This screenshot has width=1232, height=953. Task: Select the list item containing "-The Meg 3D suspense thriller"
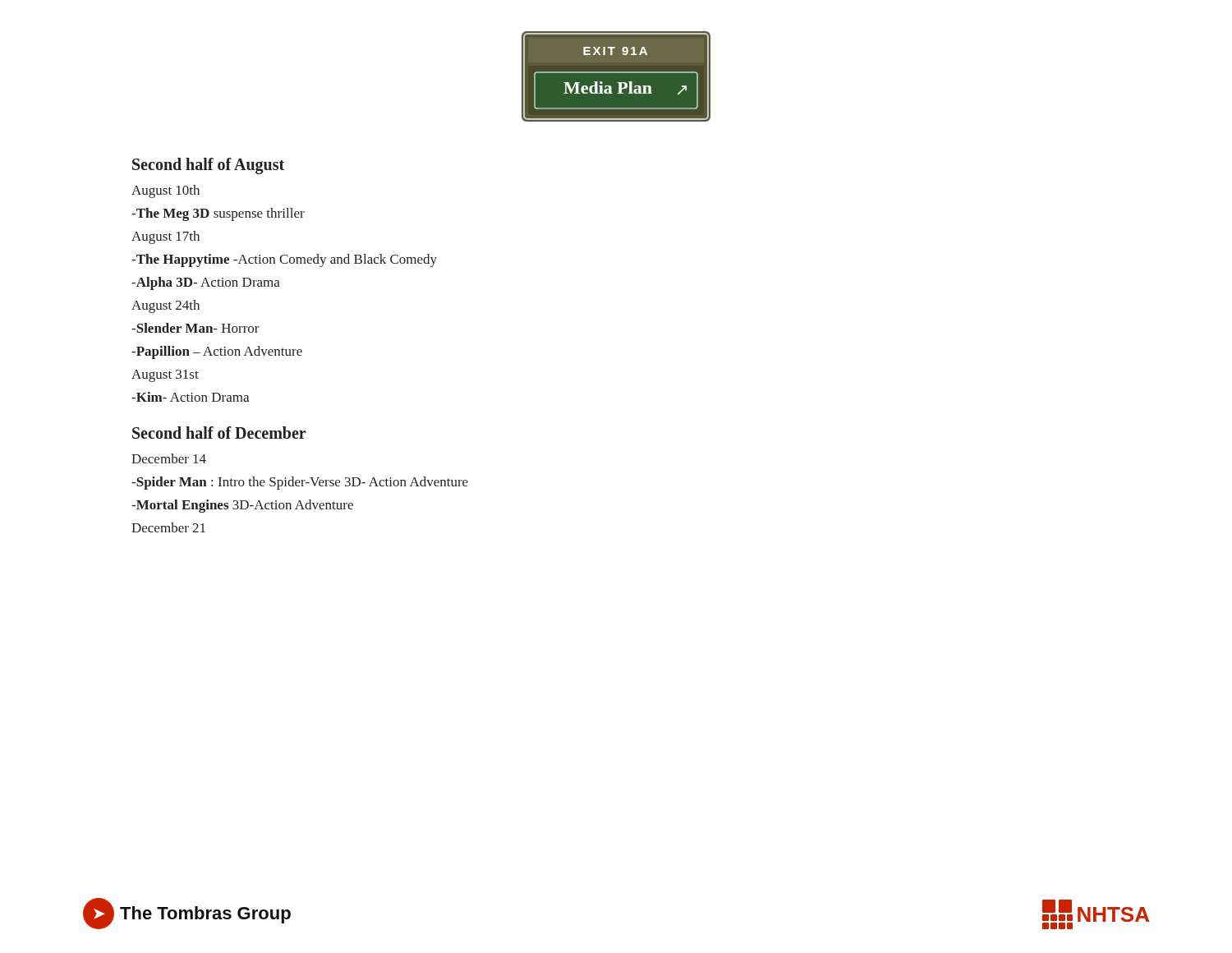point(218,213)
